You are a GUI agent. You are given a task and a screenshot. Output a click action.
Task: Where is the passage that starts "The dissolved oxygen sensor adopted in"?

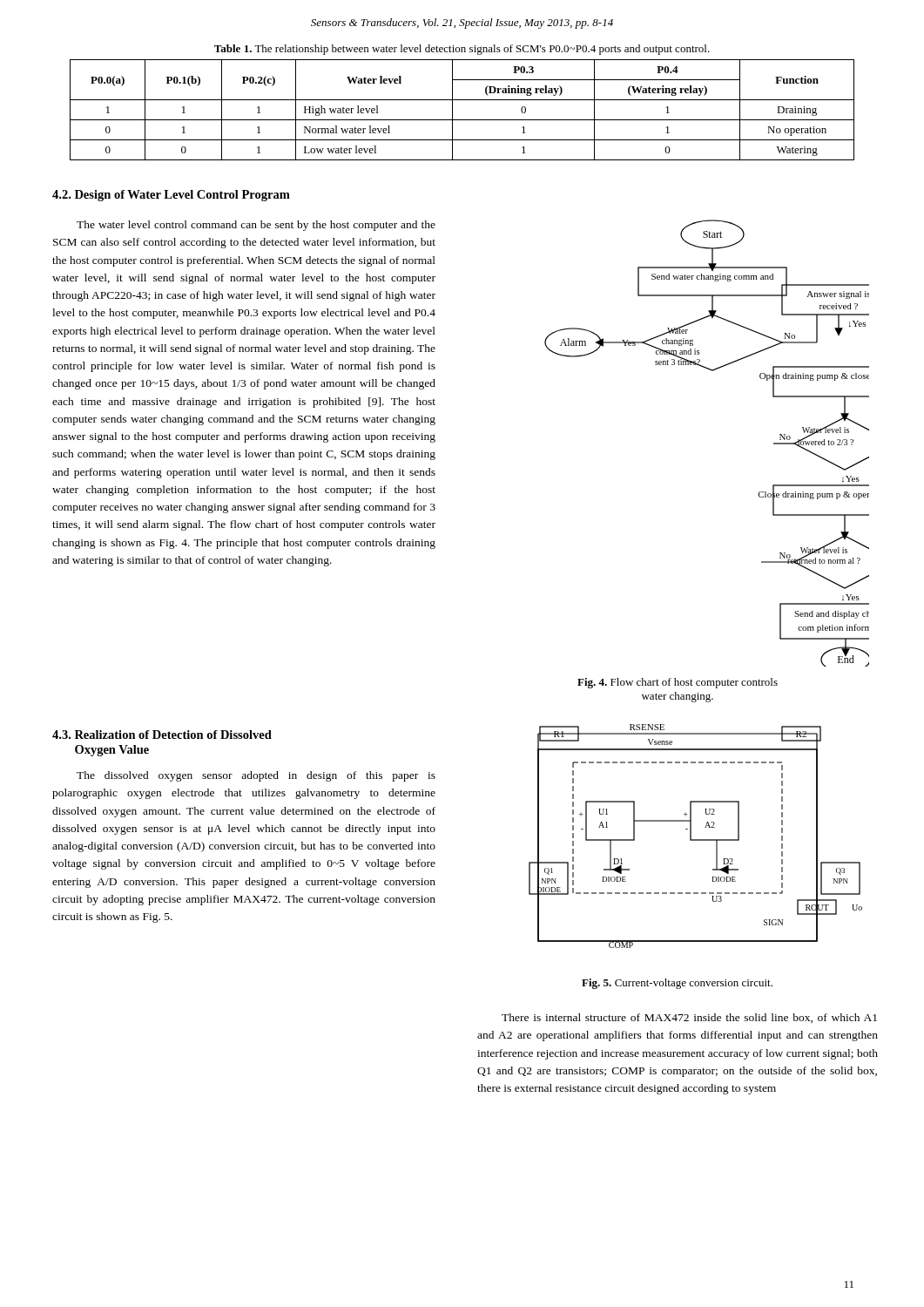pyautogui.click(x=244, y=846)
